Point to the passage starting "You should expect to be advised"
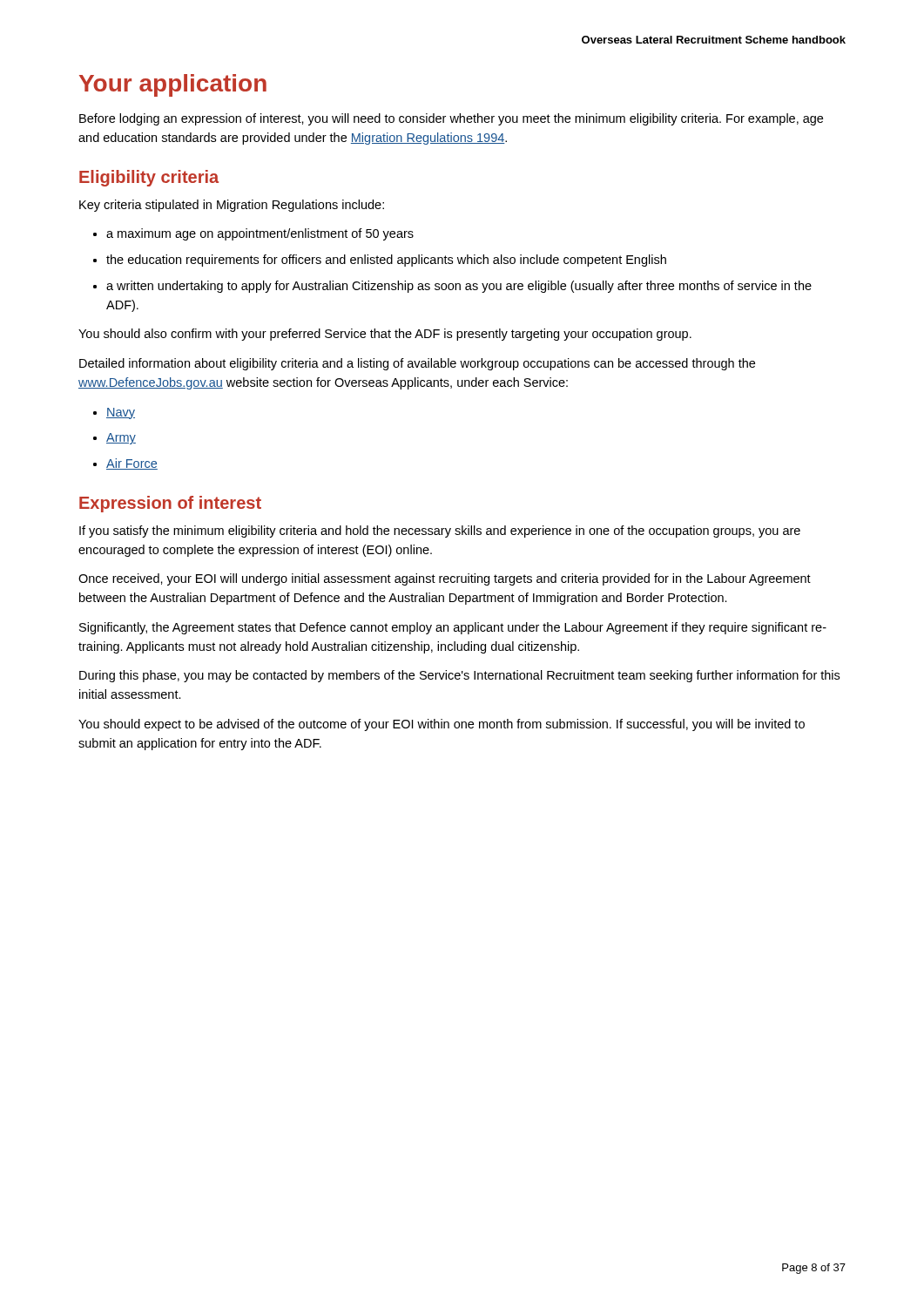The height and width of the screenshot is (1307, 924). [x=462, y=734]
